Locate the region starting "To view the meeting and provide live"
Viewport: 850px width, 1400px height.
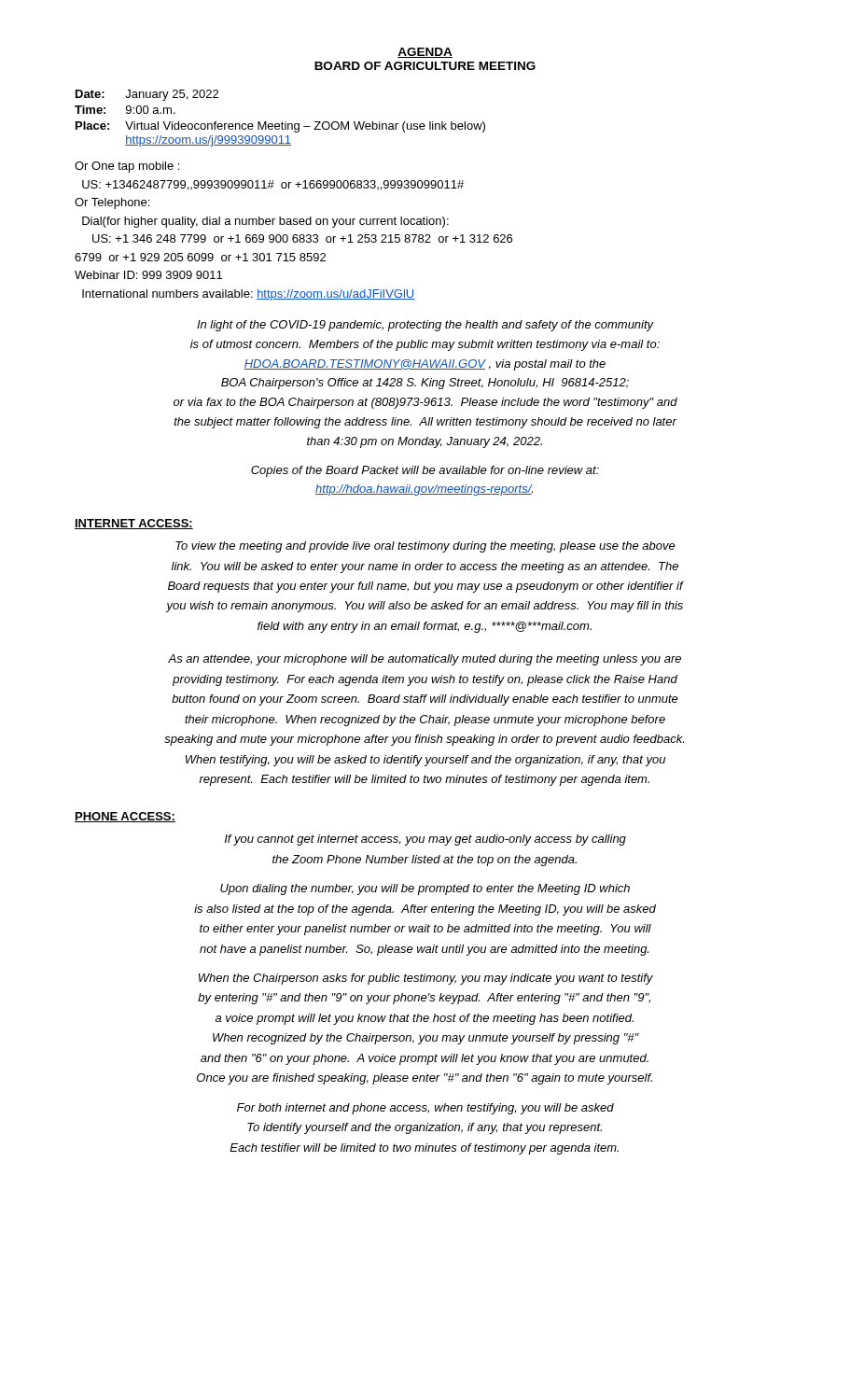425,586
